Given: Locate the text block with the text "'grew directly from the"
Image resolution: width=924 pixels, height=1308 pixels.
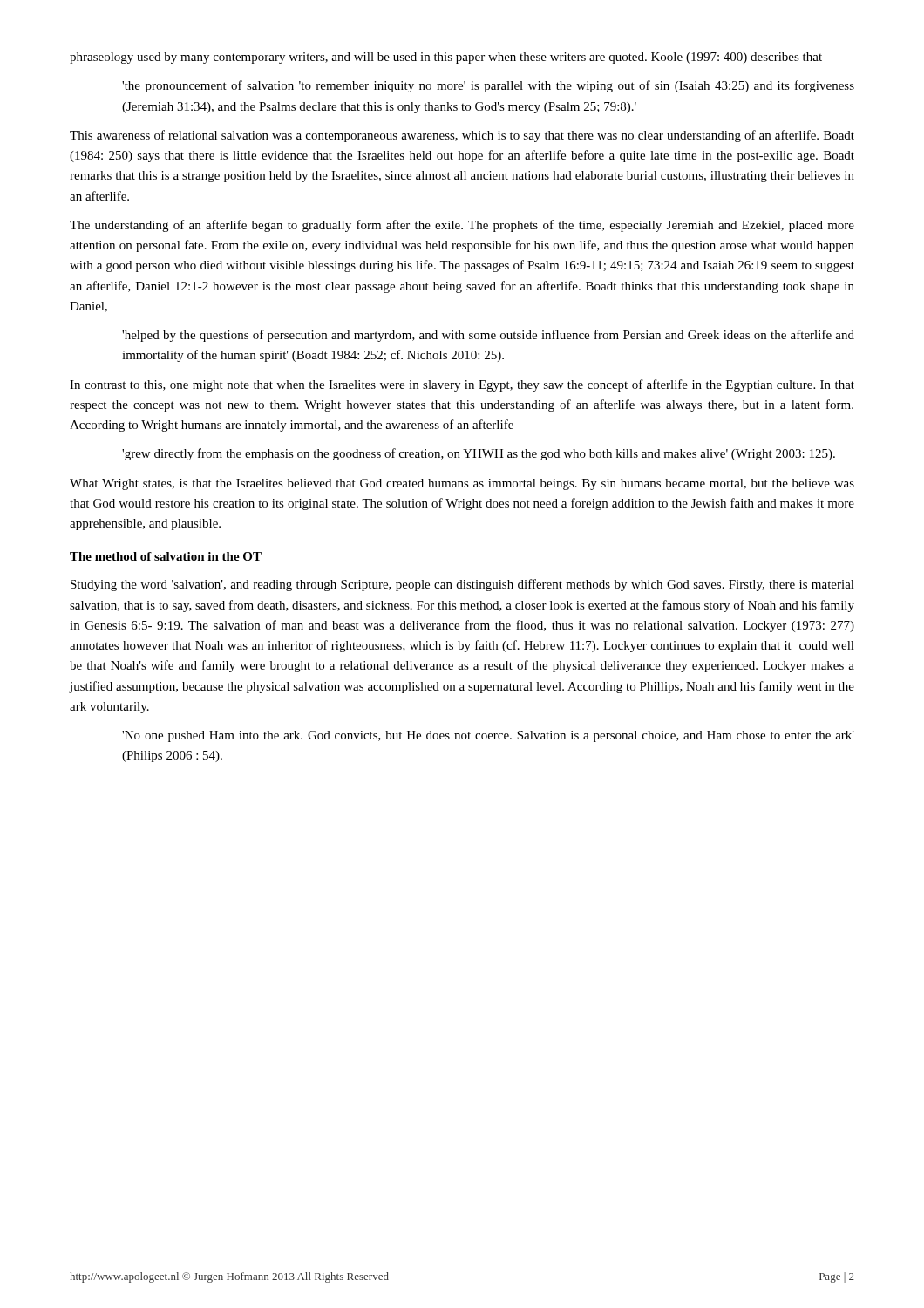Looking at the screenshot, I should [x=488, y=454].
